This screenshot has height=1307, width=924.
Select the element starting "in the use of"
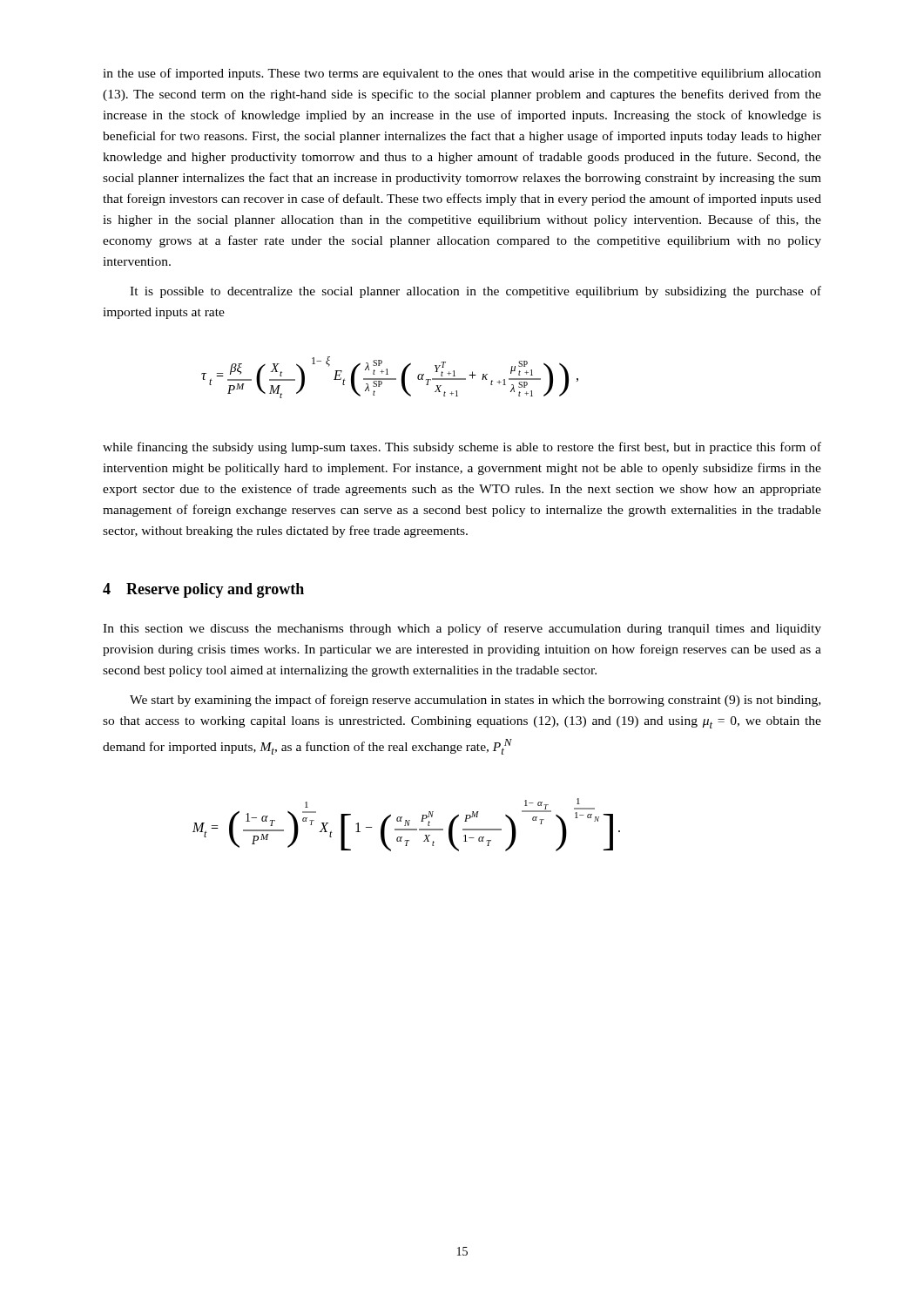click(x=462, y=167)
